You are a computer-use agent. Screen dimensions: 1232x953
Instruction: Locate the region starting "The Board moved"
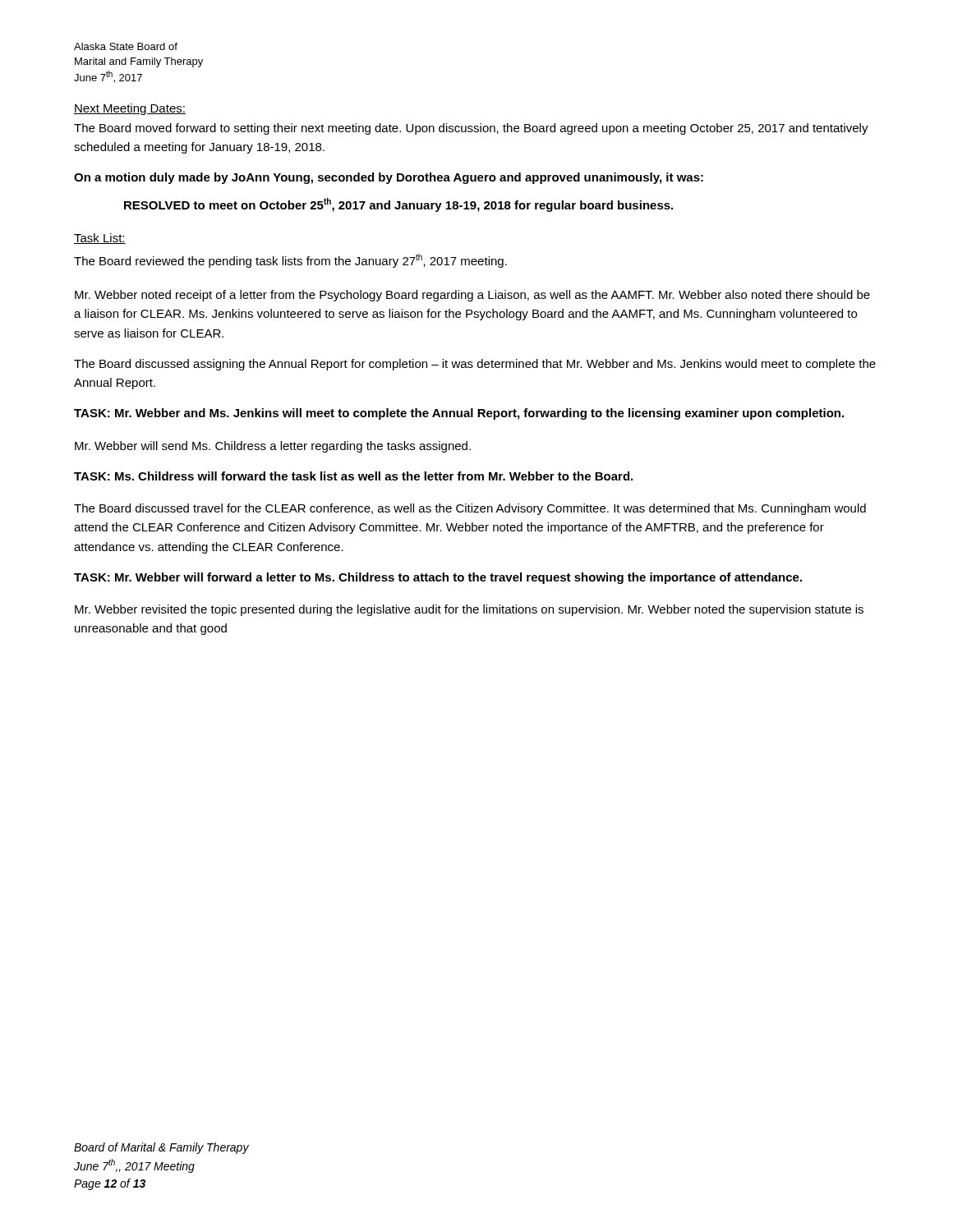(471, 137)
